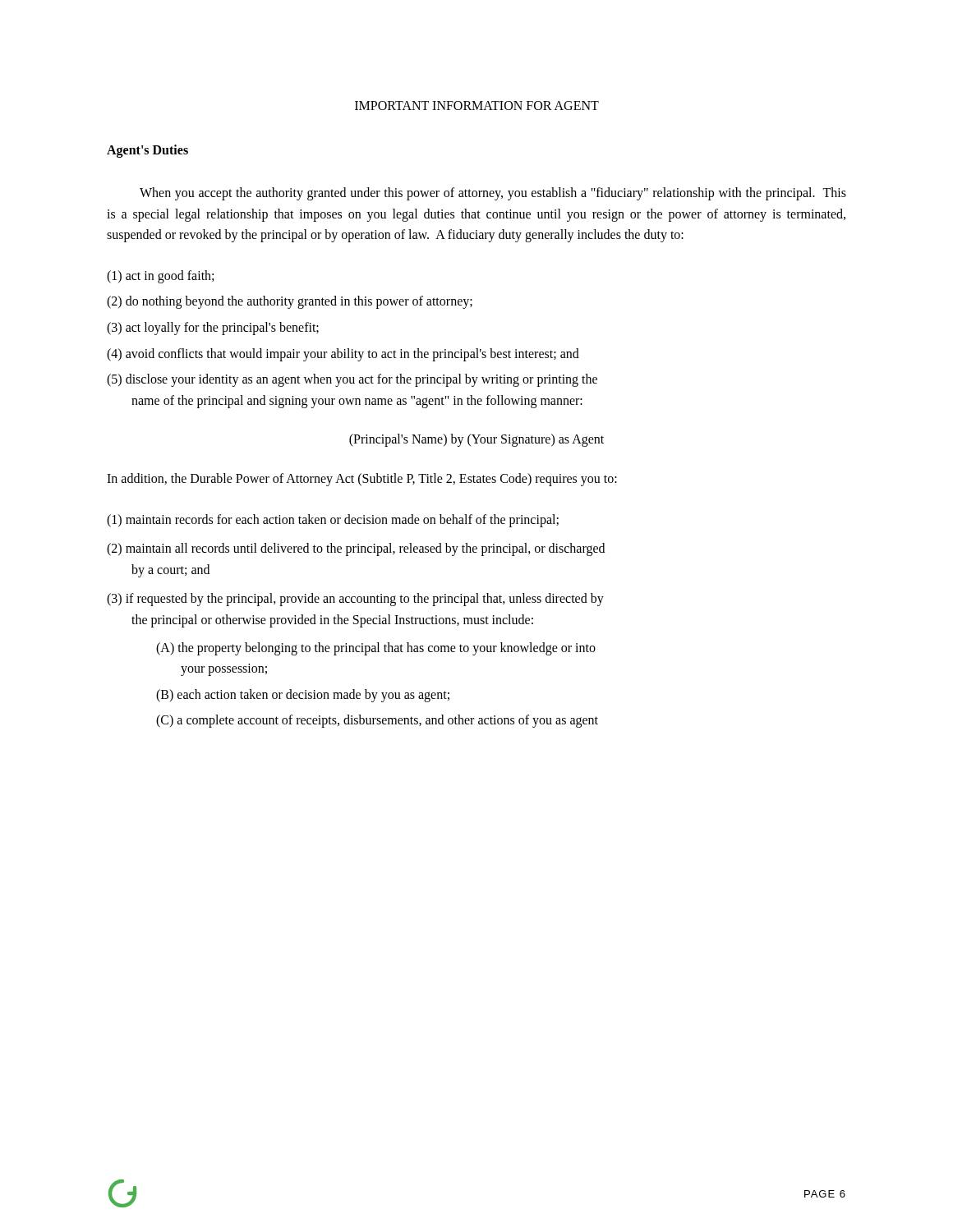Select the section header
953x1232 pixels.
point(148,150)
